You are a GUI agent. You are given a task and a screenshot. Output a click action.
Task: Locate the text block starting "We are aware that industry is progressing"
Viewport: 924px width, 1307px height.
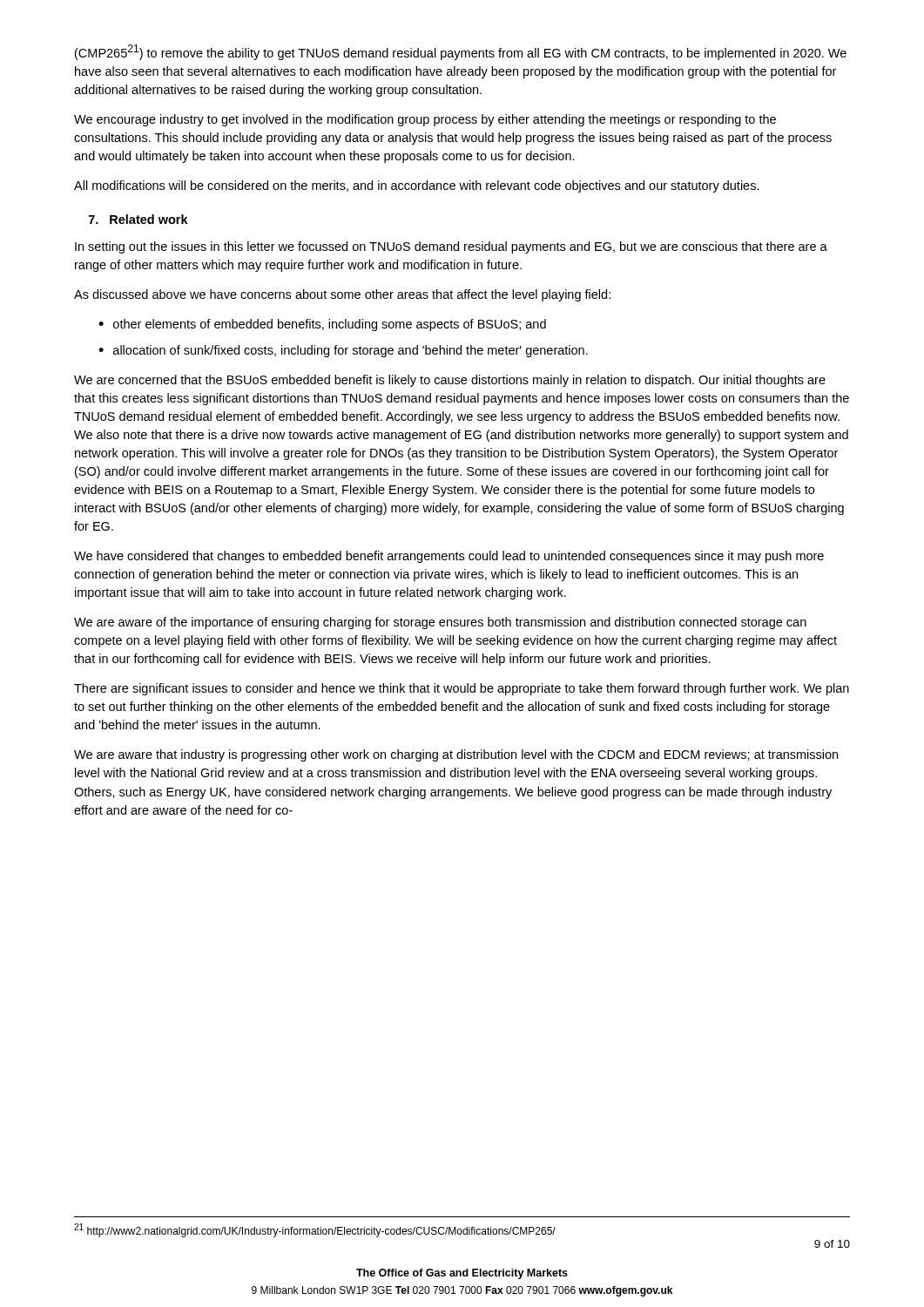pyautogui.click(x=456, y=782)
